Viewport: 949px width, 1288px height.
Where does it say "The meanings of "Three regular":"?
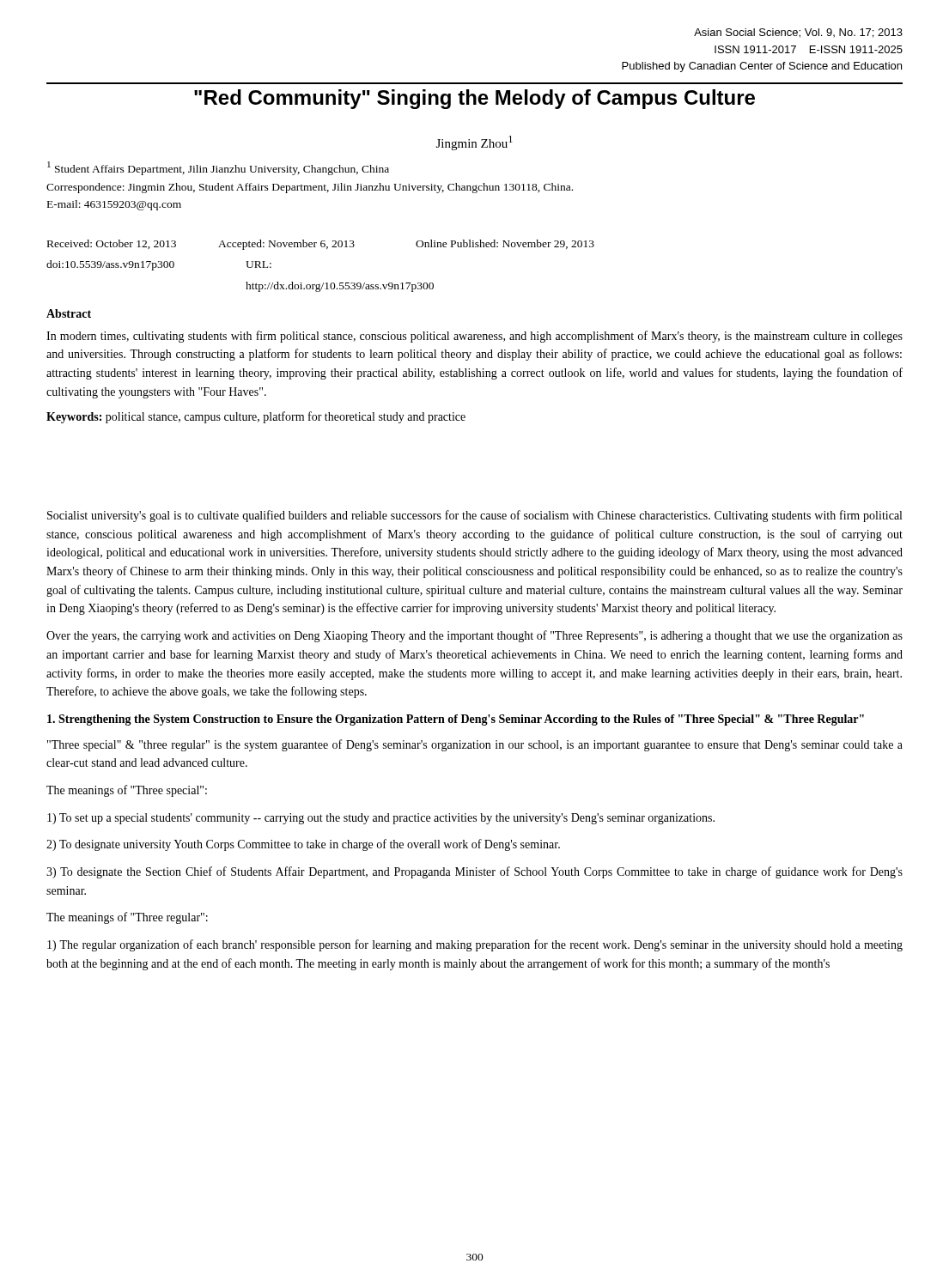coord(127,918)
